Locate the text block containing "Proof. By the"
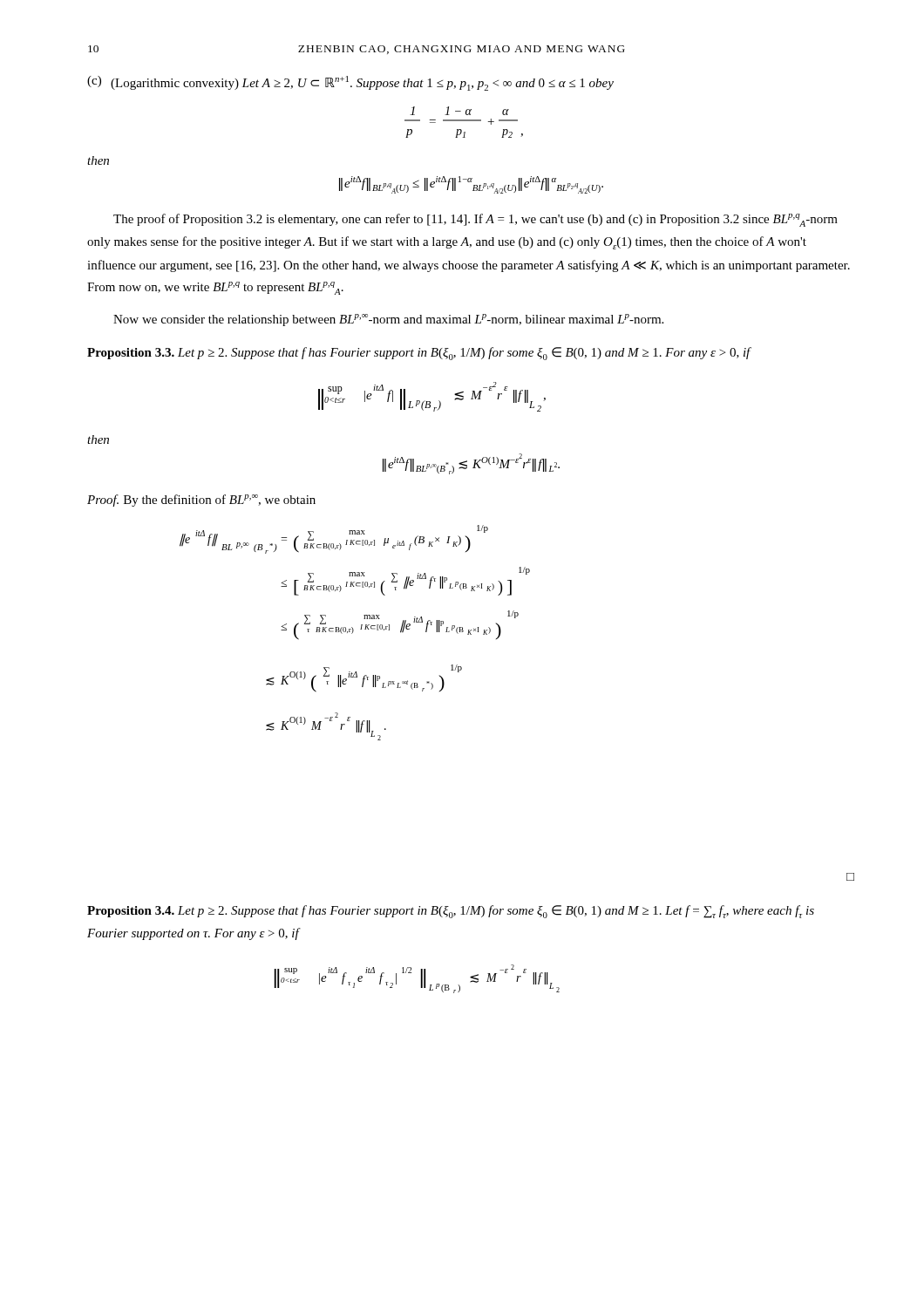This screenshot has width=924, height=1308. click(201, 498)
